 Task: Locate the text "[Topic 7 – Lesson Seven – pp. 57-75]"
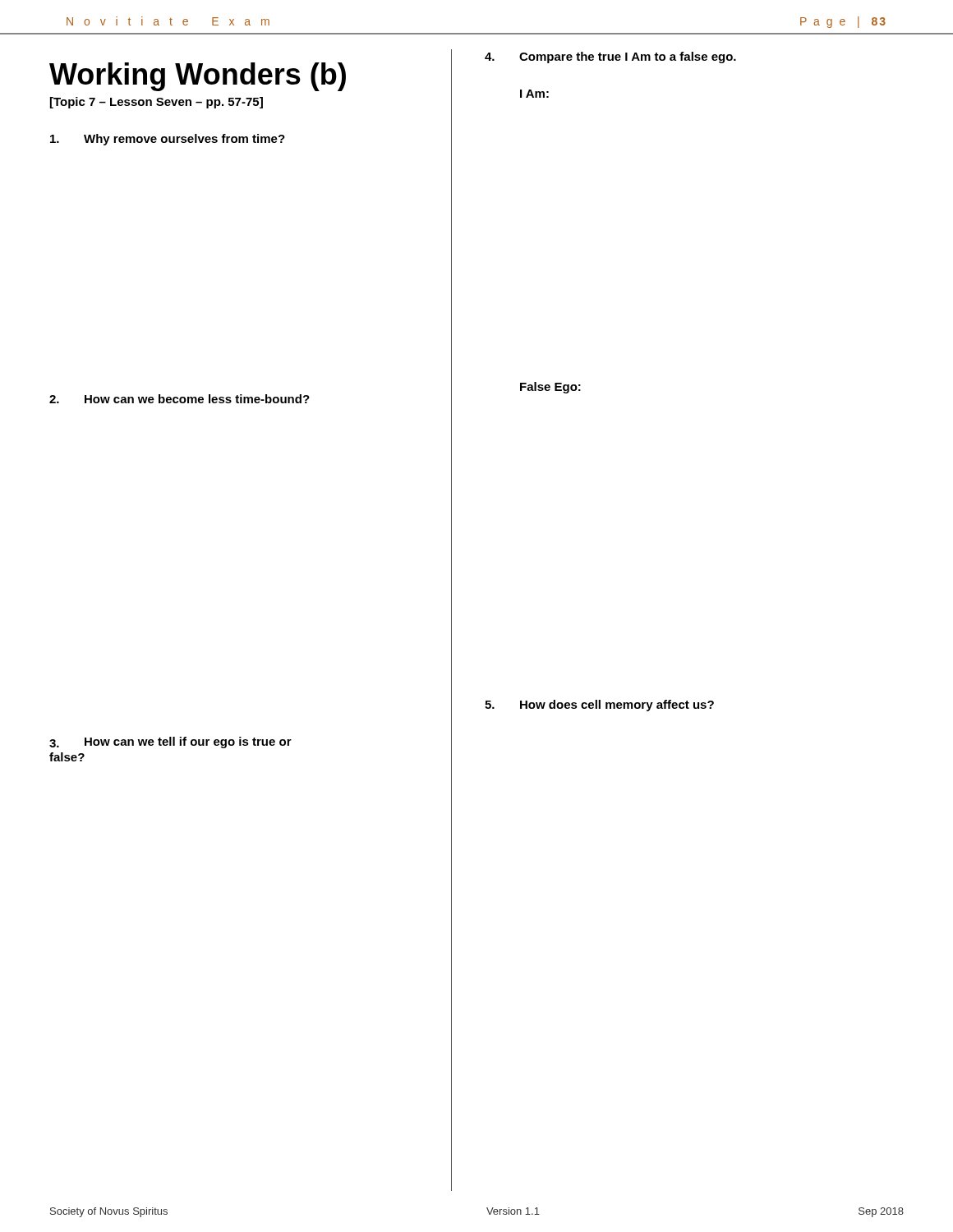(156, 102)
